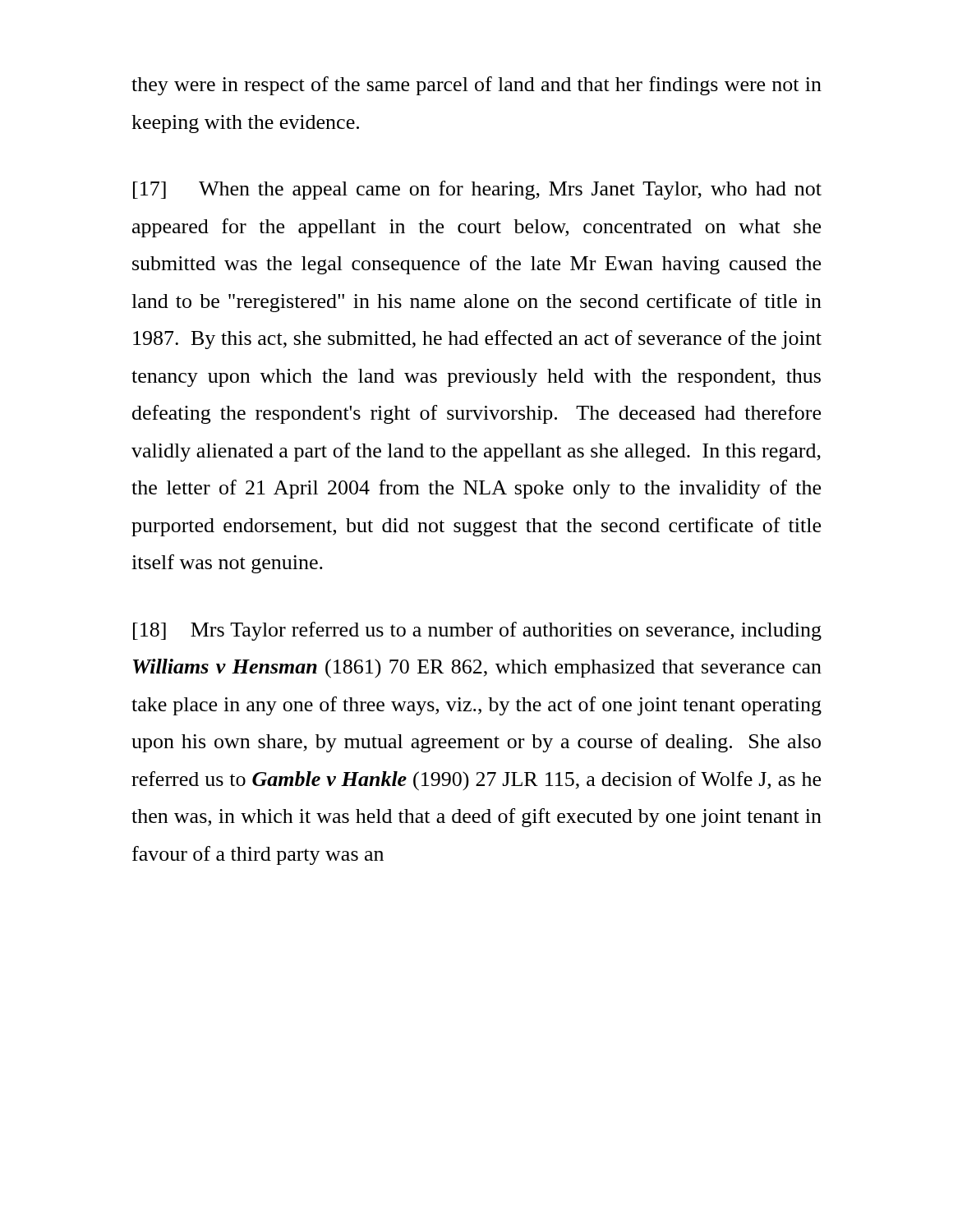Click on the text block starting "[17] When the appeal came on for"
953x1232 pixels.
[476, 375]
